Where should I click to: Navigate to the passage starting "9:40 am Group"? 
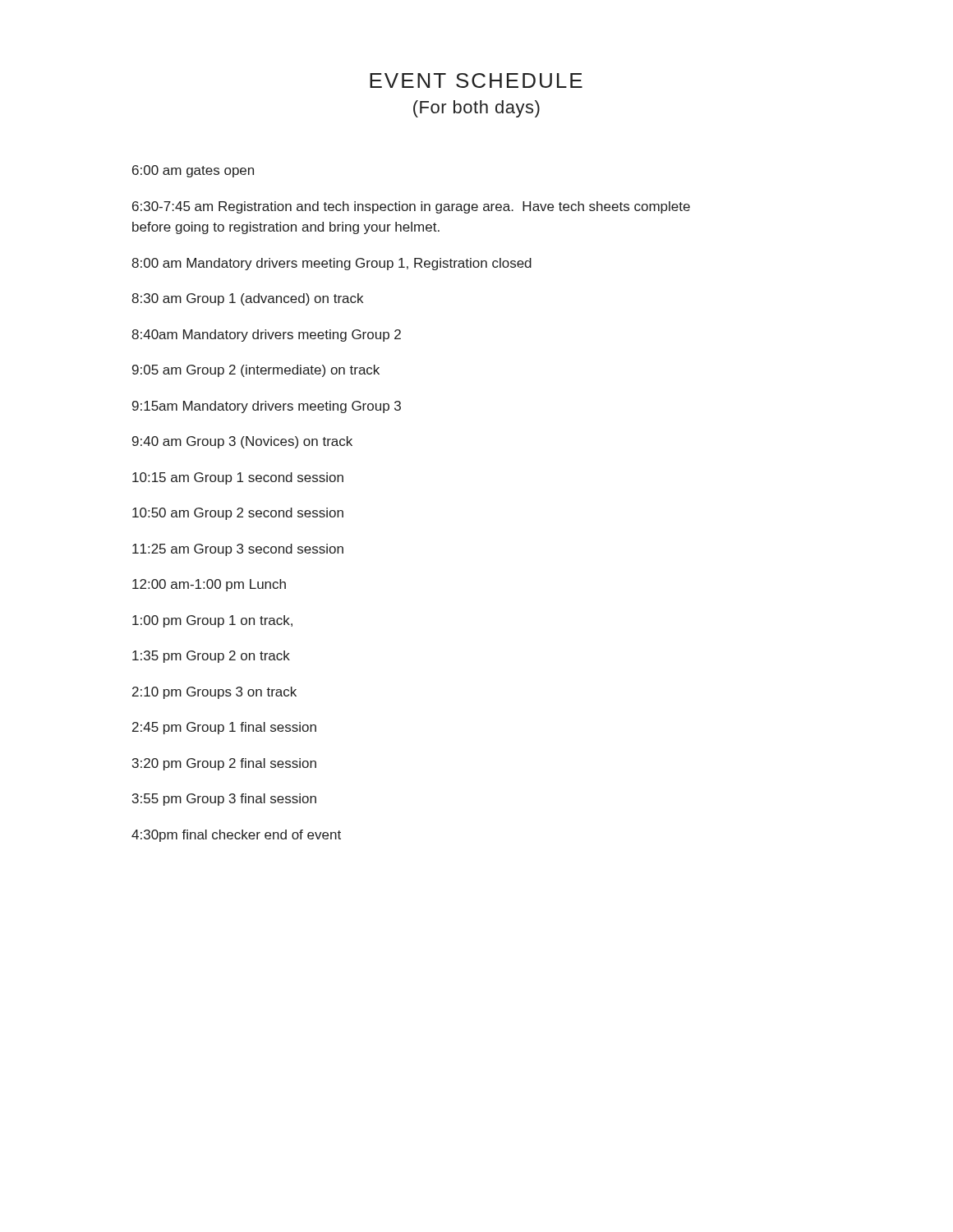(242, 442)
